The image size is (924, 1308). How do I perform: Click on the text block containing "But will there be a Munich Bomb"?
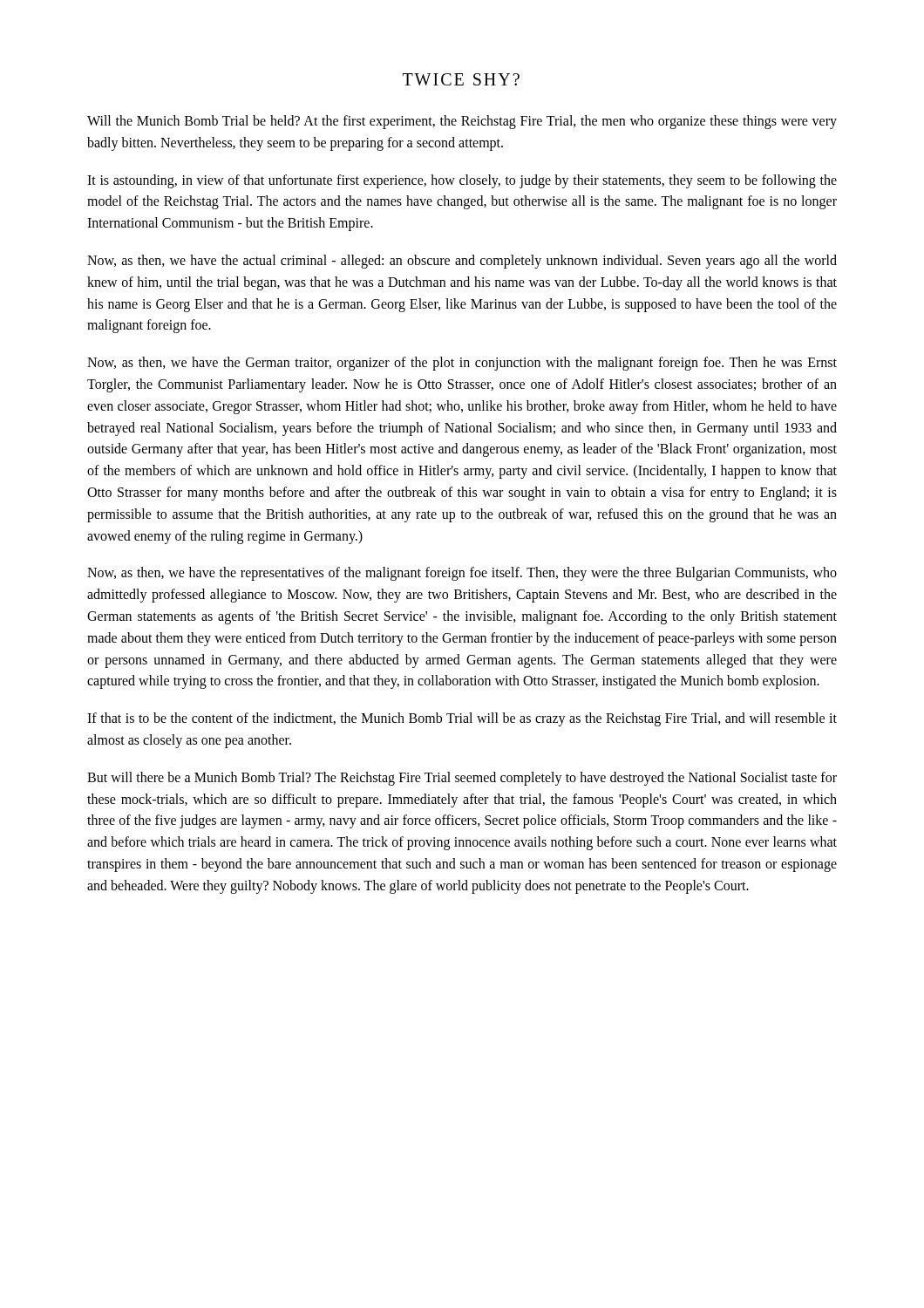(x=462, y=831)
